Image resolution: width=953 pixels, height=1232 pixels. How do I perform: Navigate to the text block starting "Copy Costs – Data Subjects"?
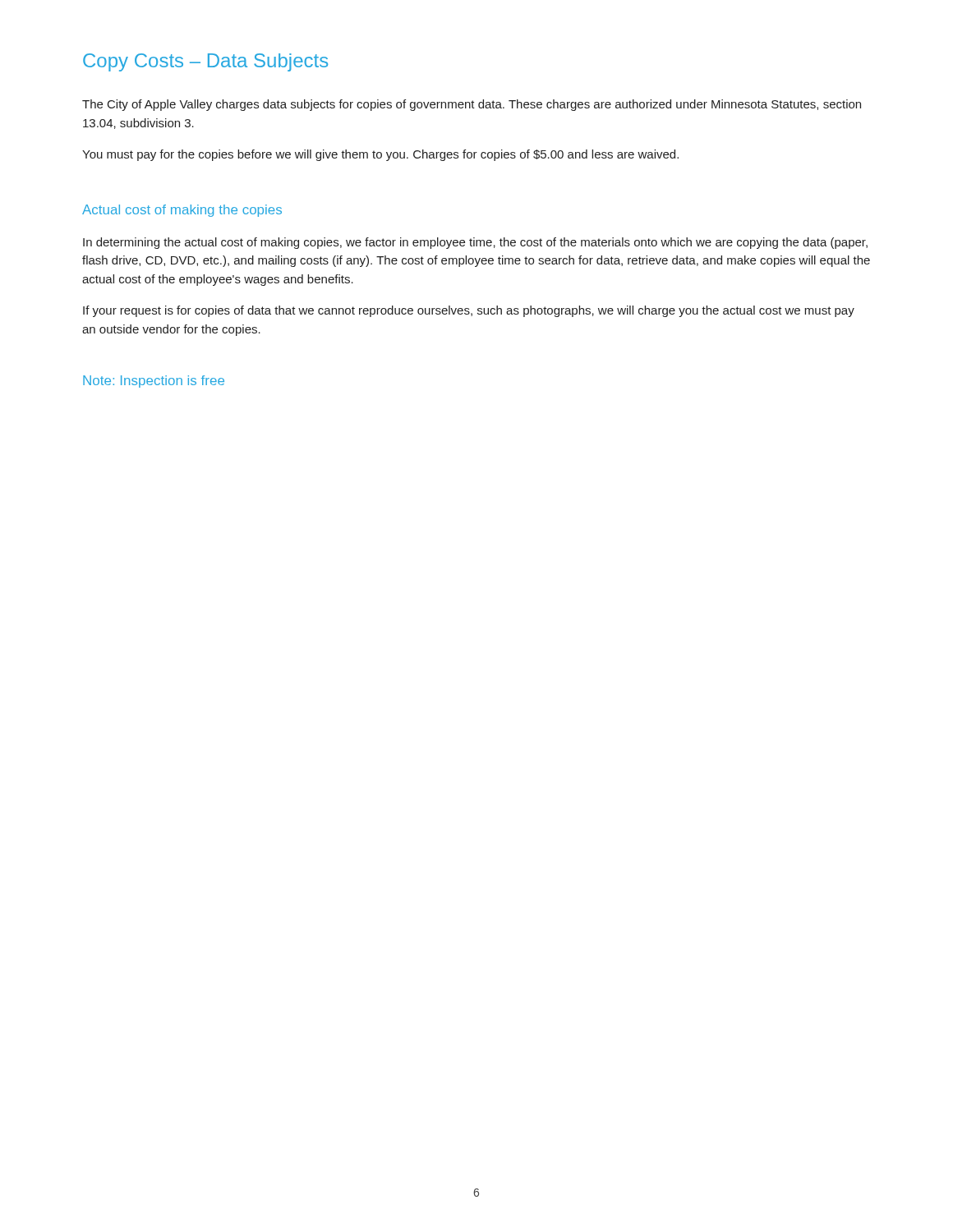click(x=205, y=60)
